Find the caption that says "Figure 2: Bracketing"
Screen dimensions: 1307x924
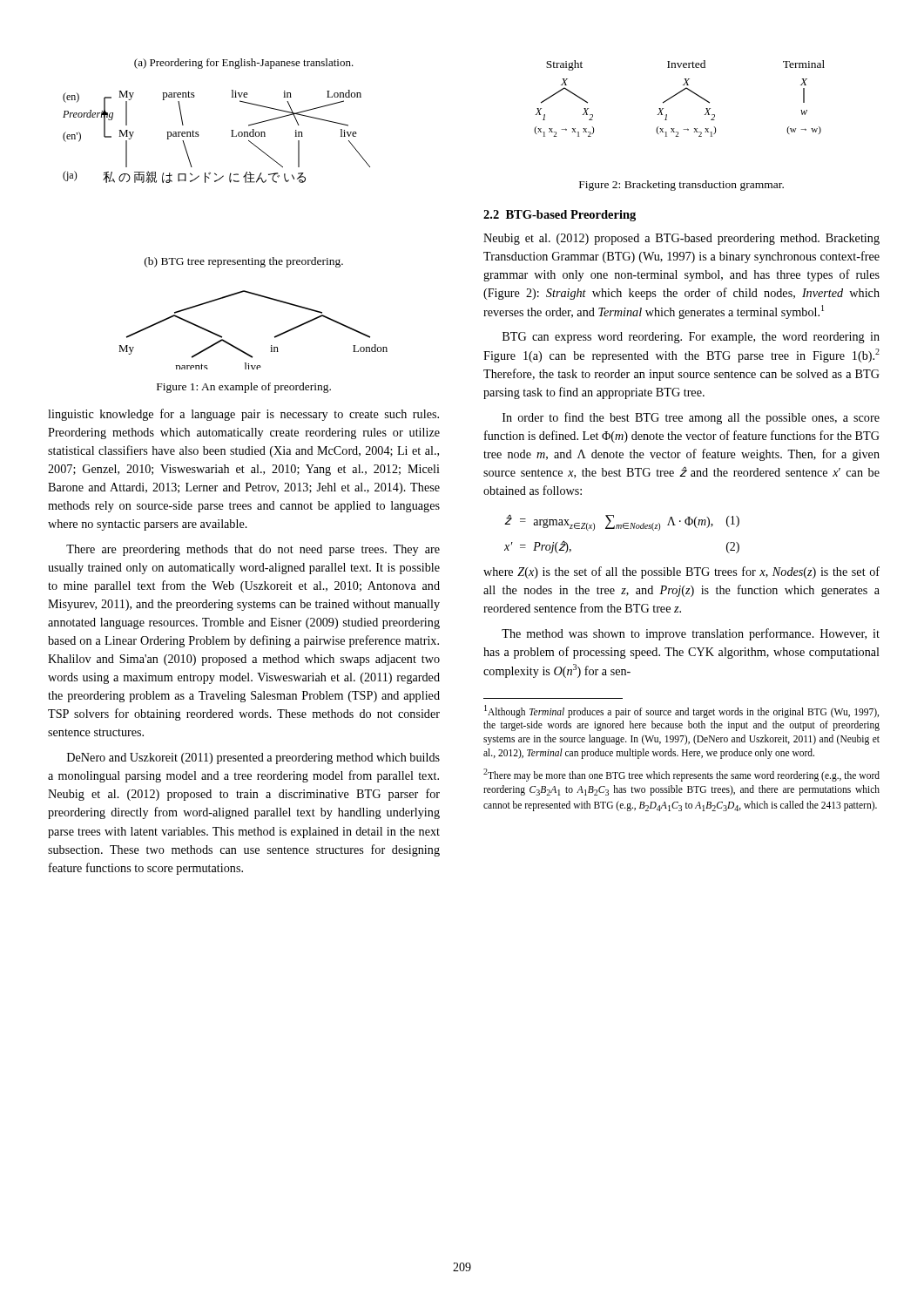(x=681, y=184)
